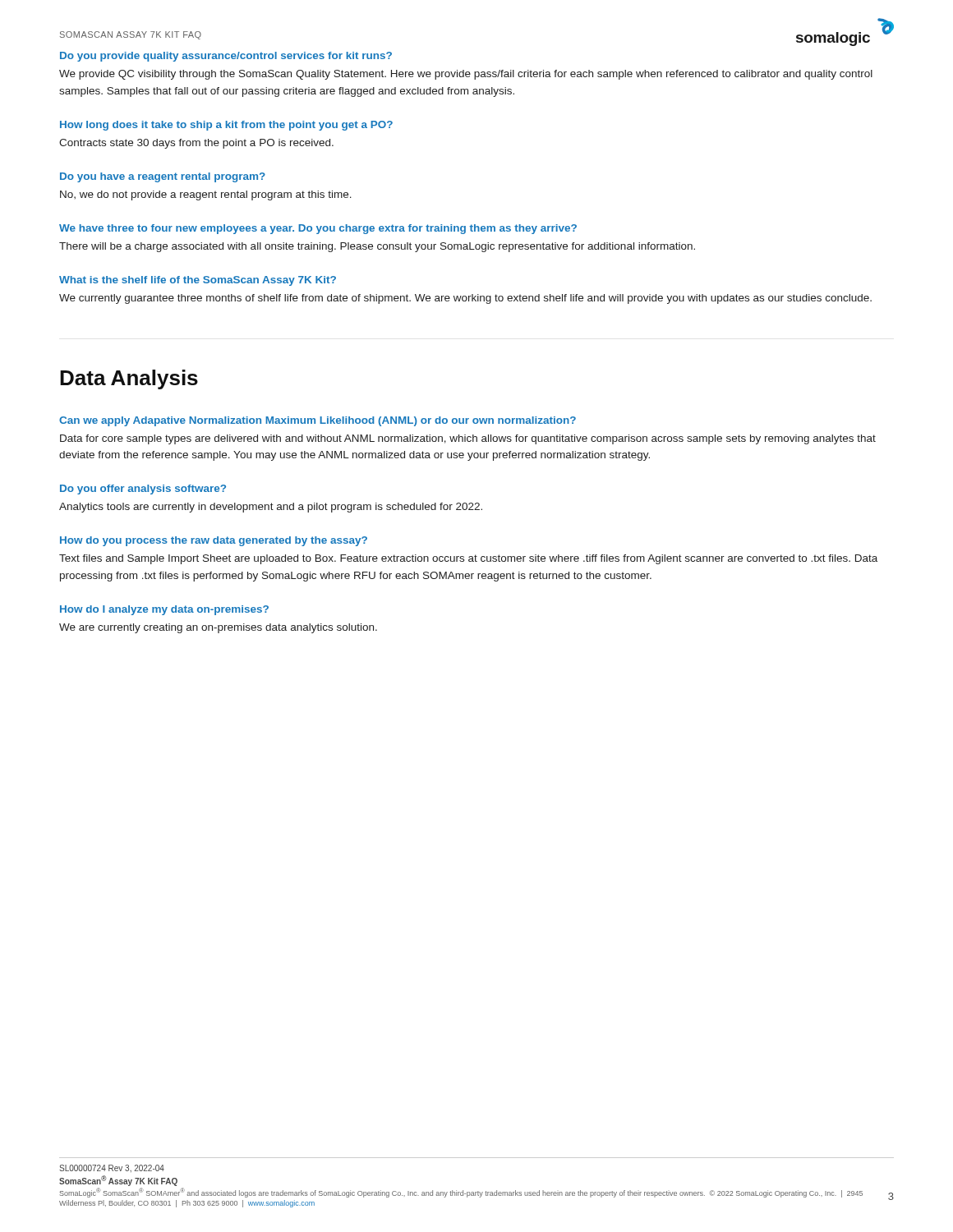Select the logo
This screenshot has width=953, height=1232.
coord(845,34)
